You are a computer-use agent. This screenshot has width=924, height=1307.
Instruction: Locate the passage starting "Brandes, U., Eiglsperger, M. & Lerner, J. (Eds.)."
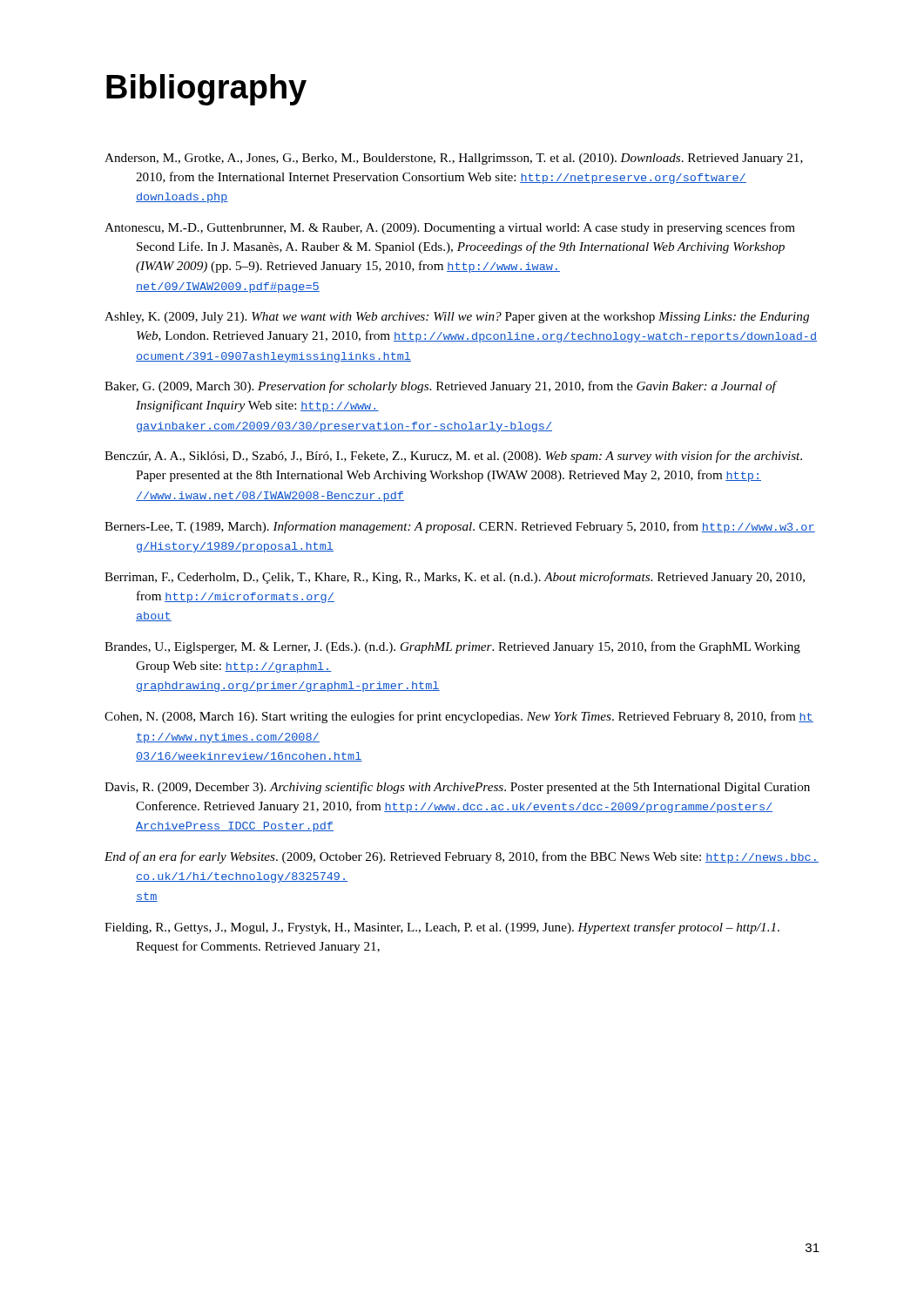tap(452, 647)
